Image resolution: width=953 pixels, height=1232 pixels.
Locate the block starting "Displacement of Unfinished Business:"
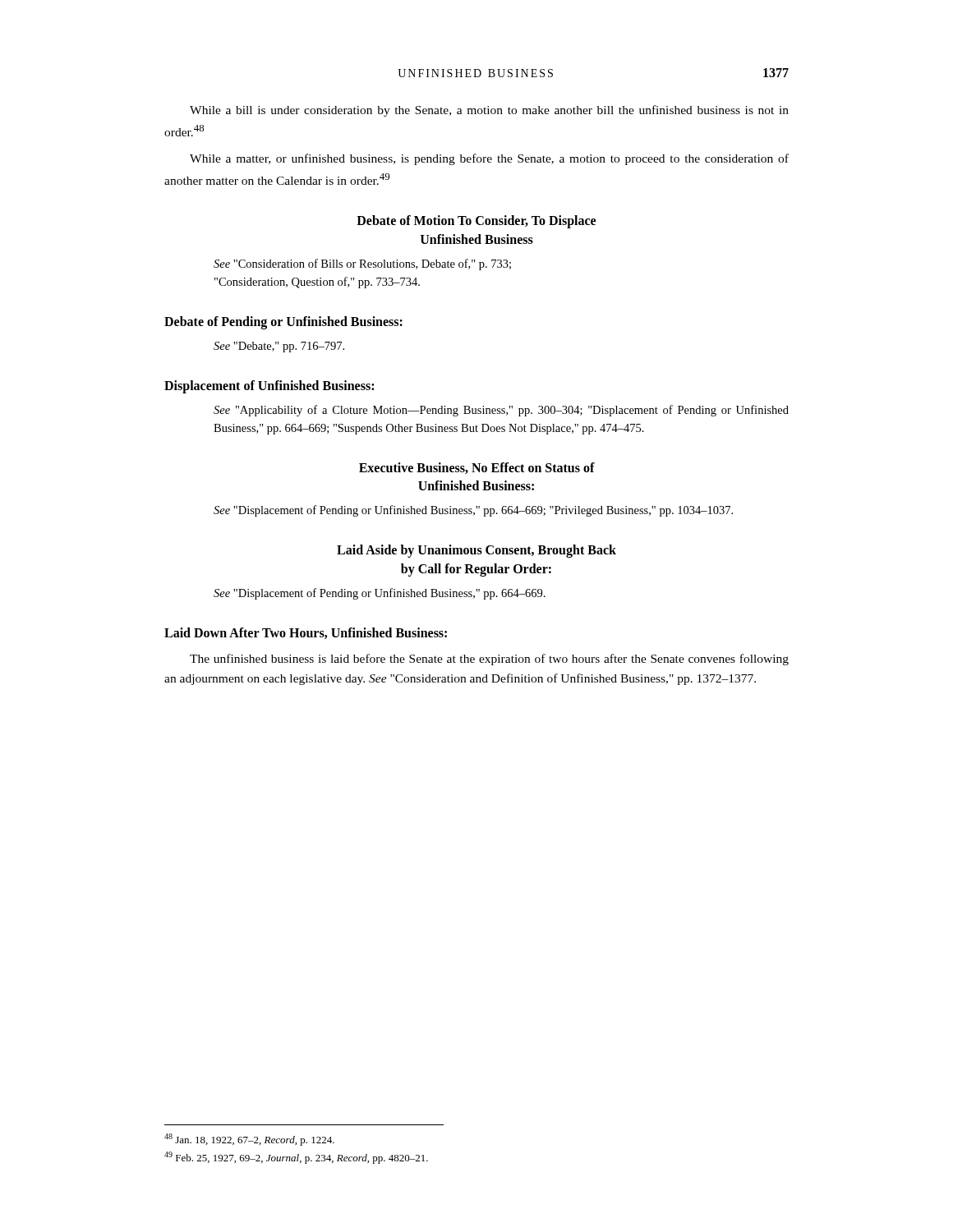click(x=270, y=385)
